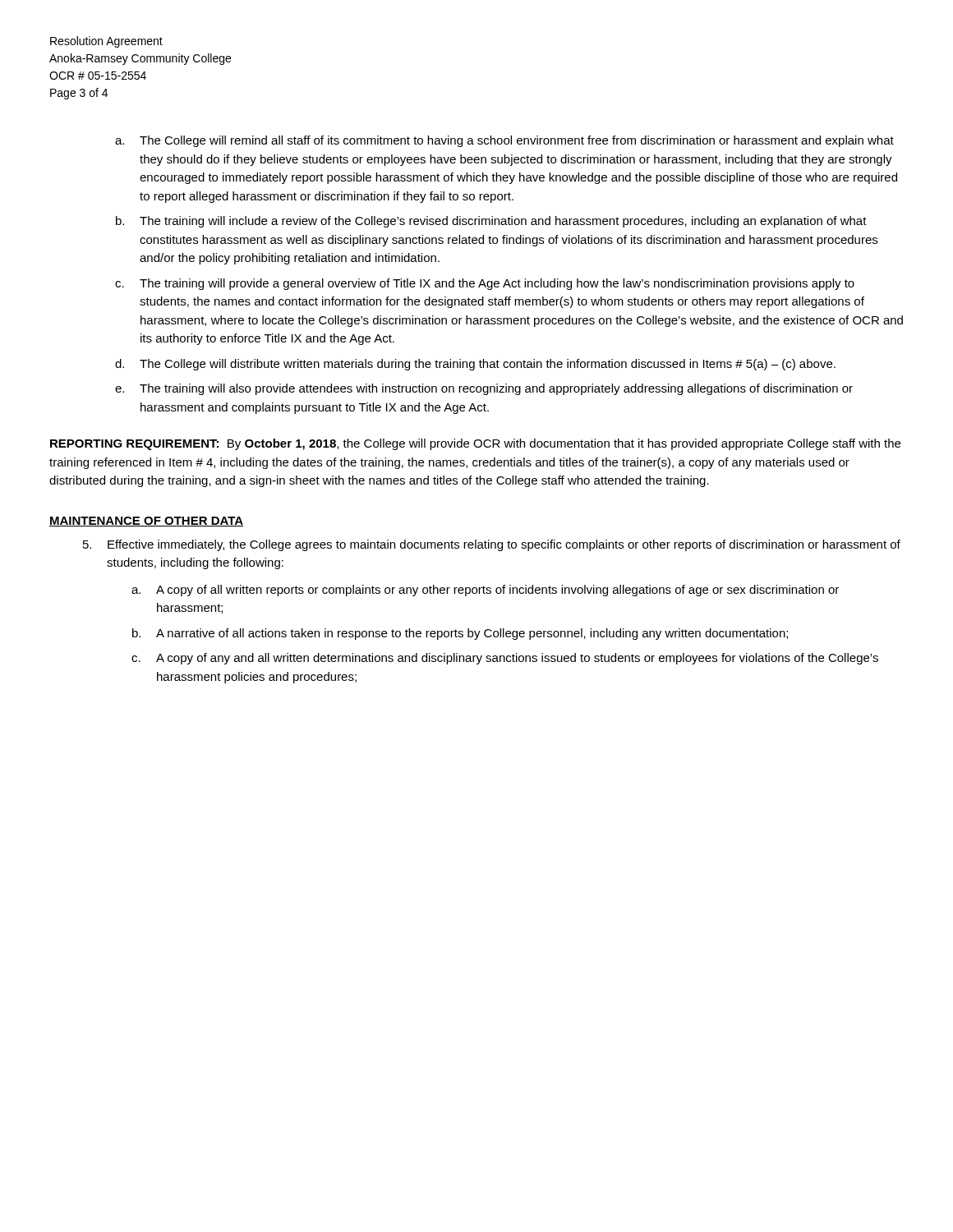The width and height of the screenshot is (953, 1232).
Task: Click on the list item that reads "b. The training will include"
Action: click(509, 240)
